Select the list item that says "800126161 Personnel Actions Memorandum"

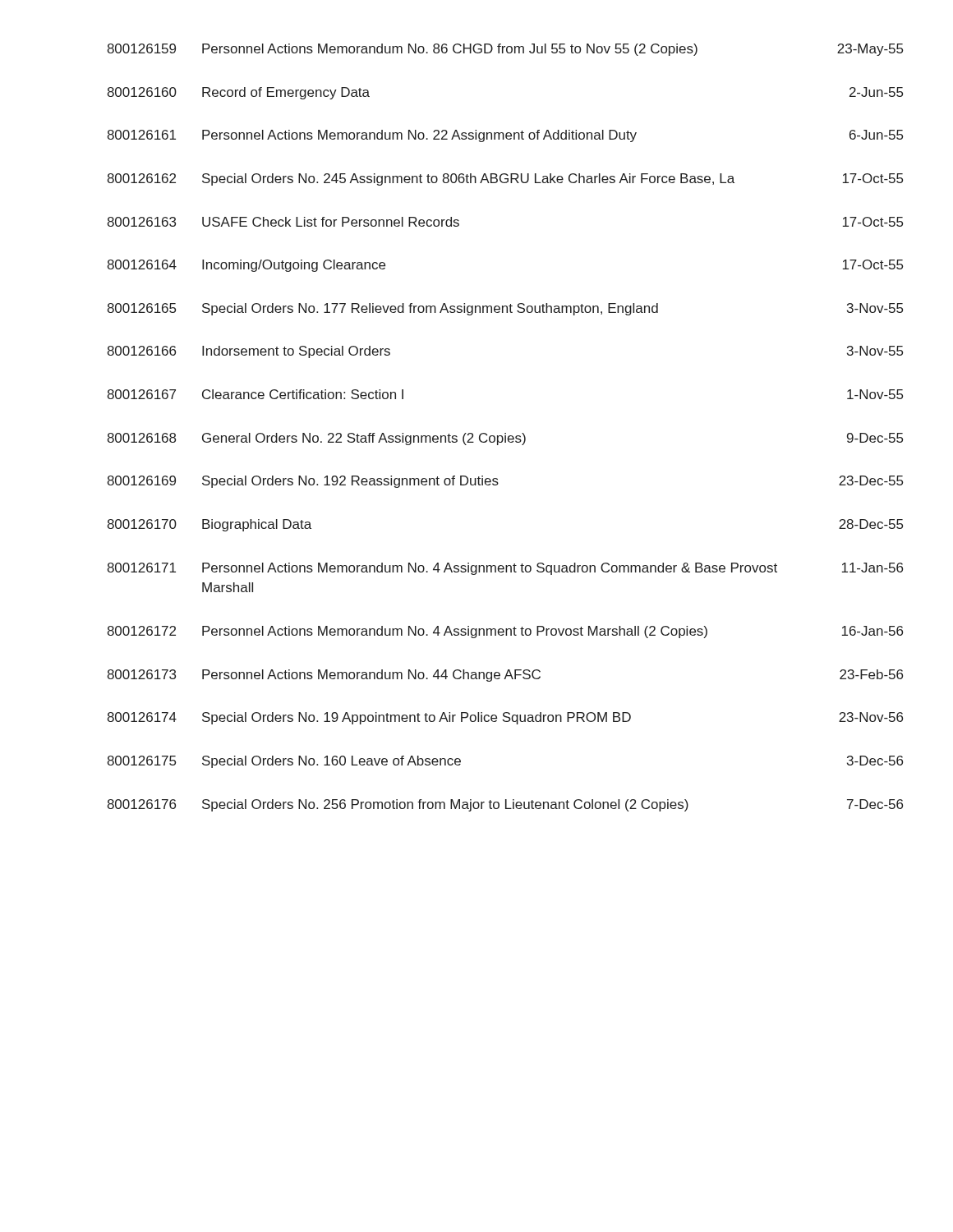point(493,136)
